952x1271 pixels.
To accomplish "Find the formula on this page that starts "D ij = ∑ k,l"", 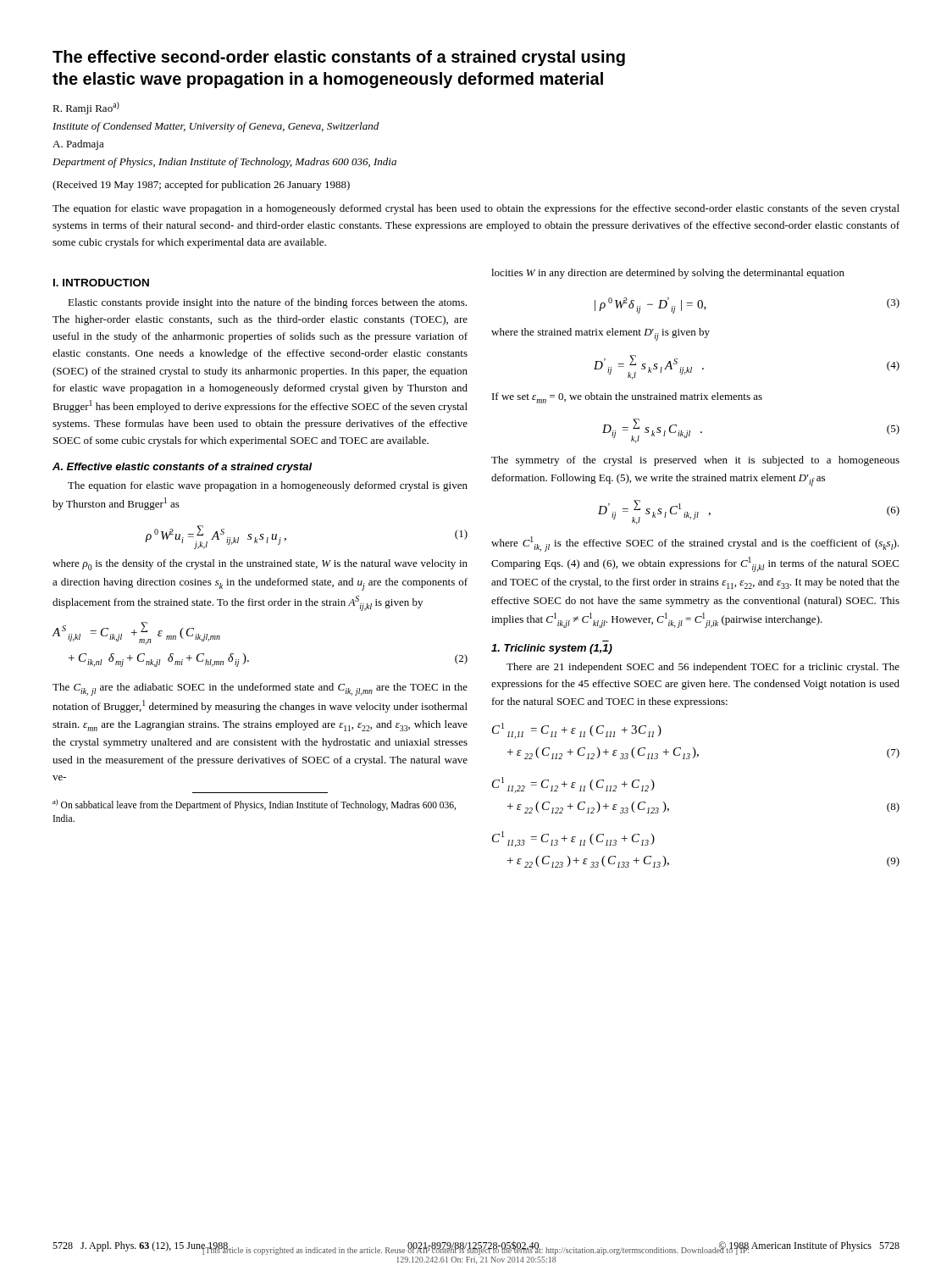I will click(695, 429).
